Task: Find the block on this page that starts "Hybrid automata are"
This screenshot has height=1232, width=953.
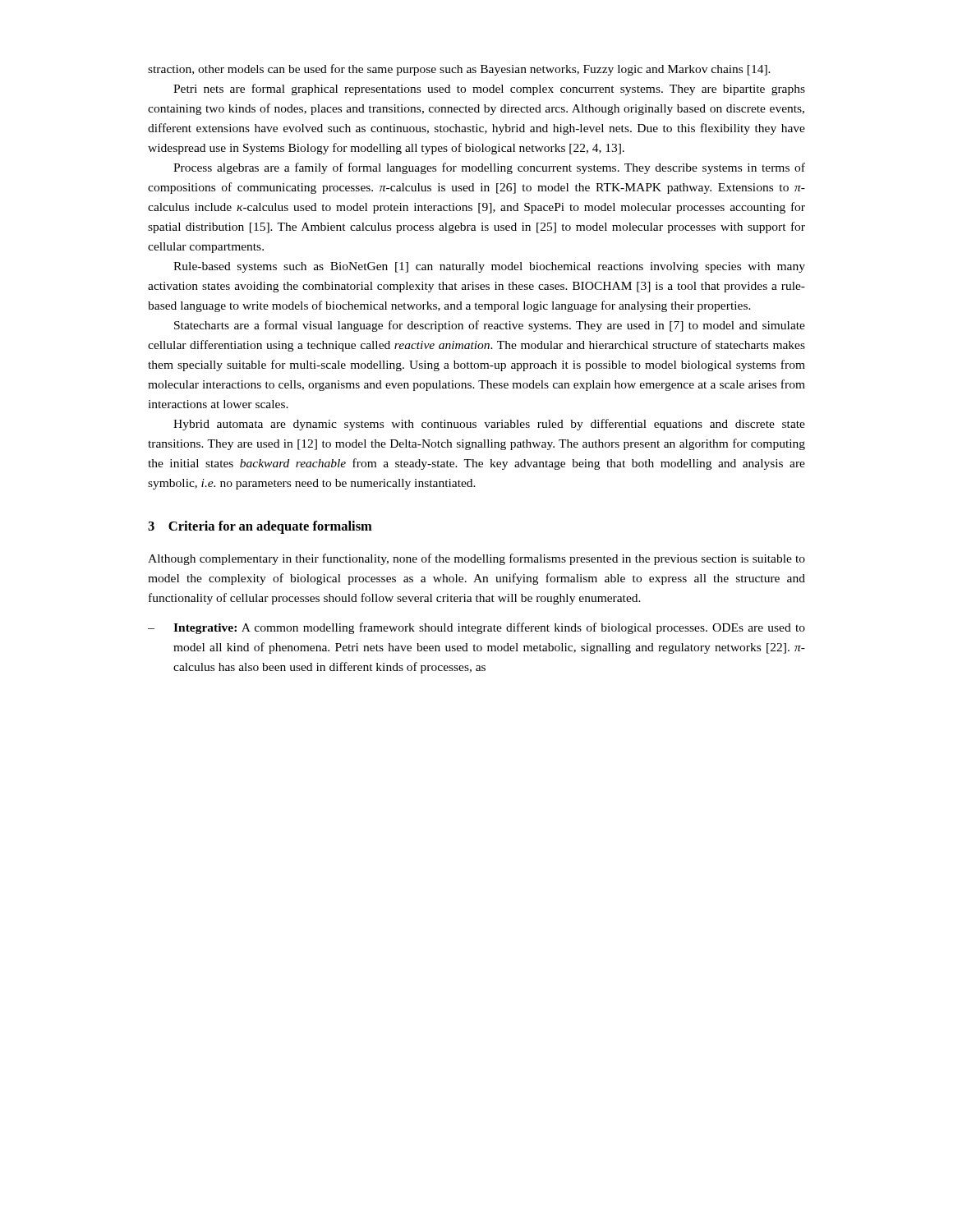Action: [x=476, y=454]
